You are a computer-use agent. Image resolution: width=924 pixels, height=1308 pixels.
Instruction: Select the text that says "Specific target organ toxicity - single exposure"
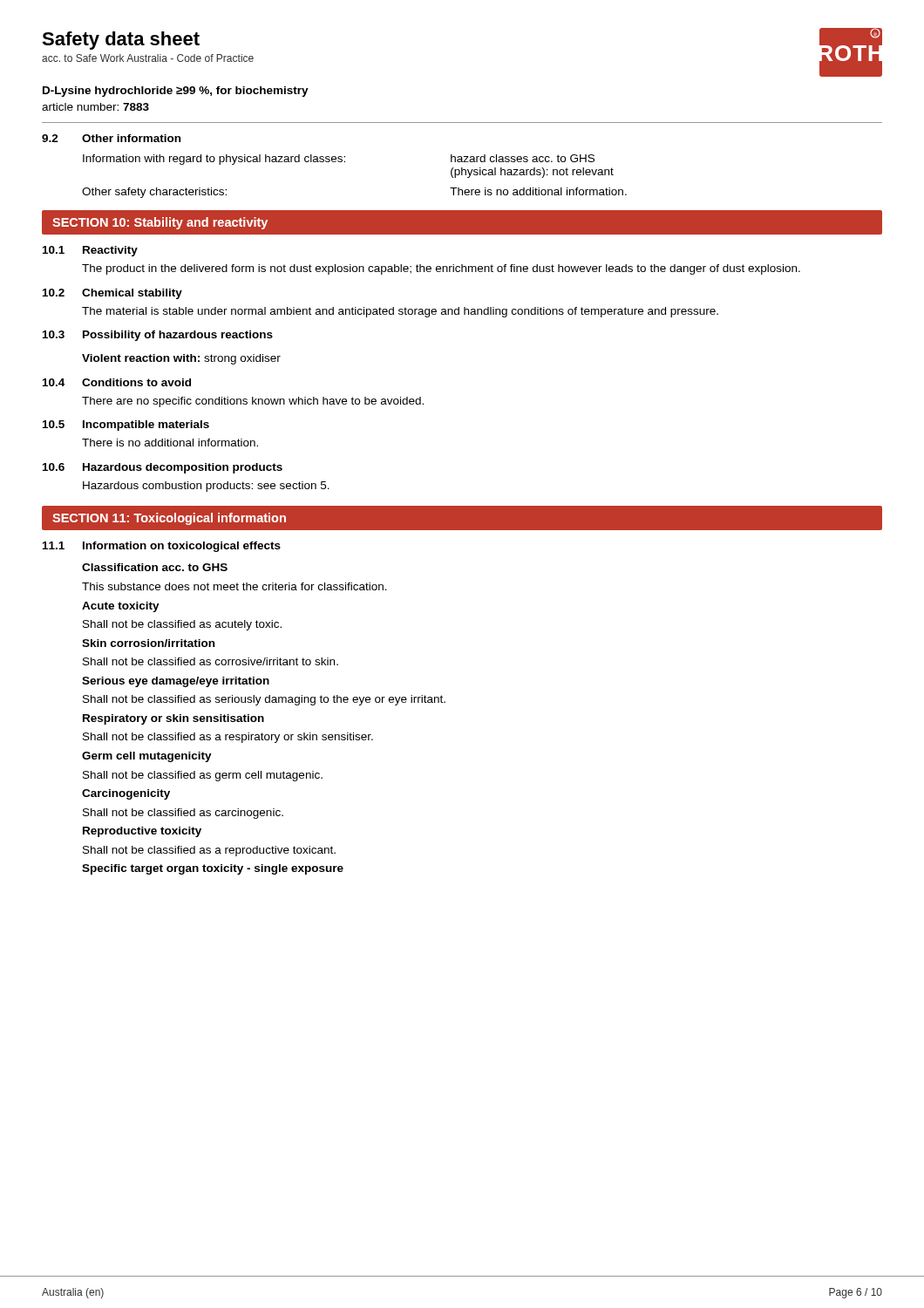[x=213, y=869]
